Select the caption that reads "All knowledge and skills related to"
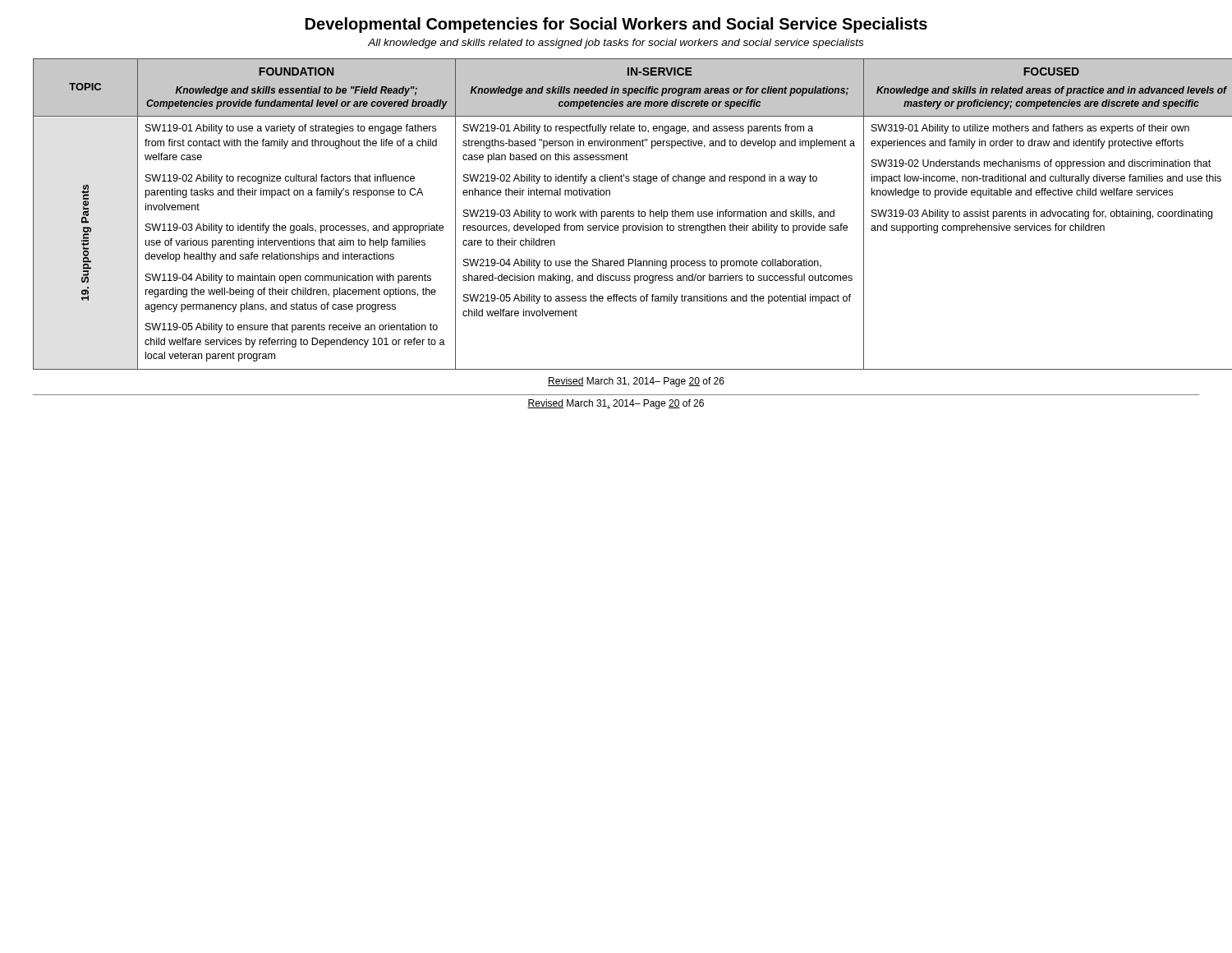The width and height of the screenshot is (1232, 953). point(616,42)
